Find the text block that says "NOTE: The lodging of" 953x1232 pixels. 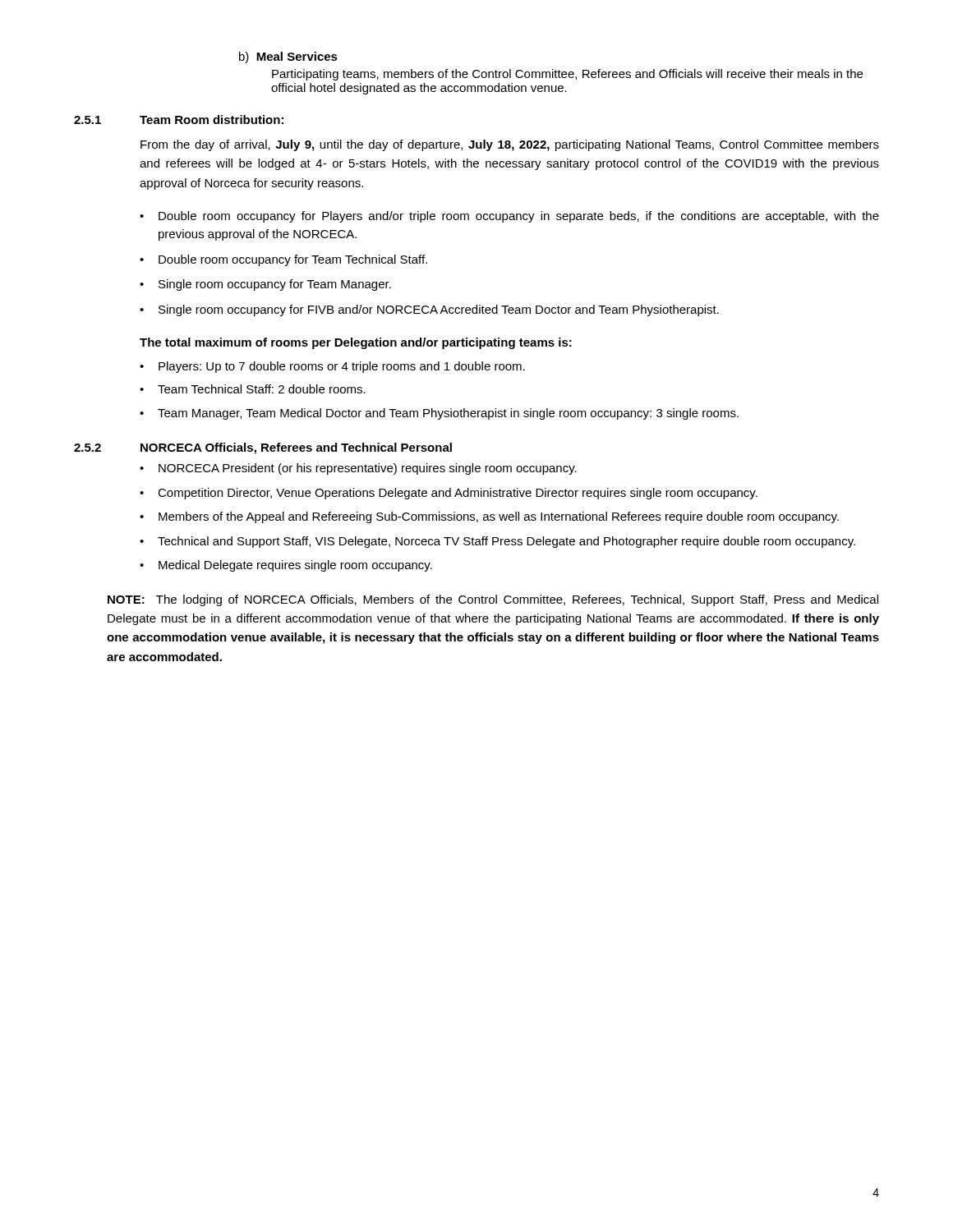click(493, 628)
